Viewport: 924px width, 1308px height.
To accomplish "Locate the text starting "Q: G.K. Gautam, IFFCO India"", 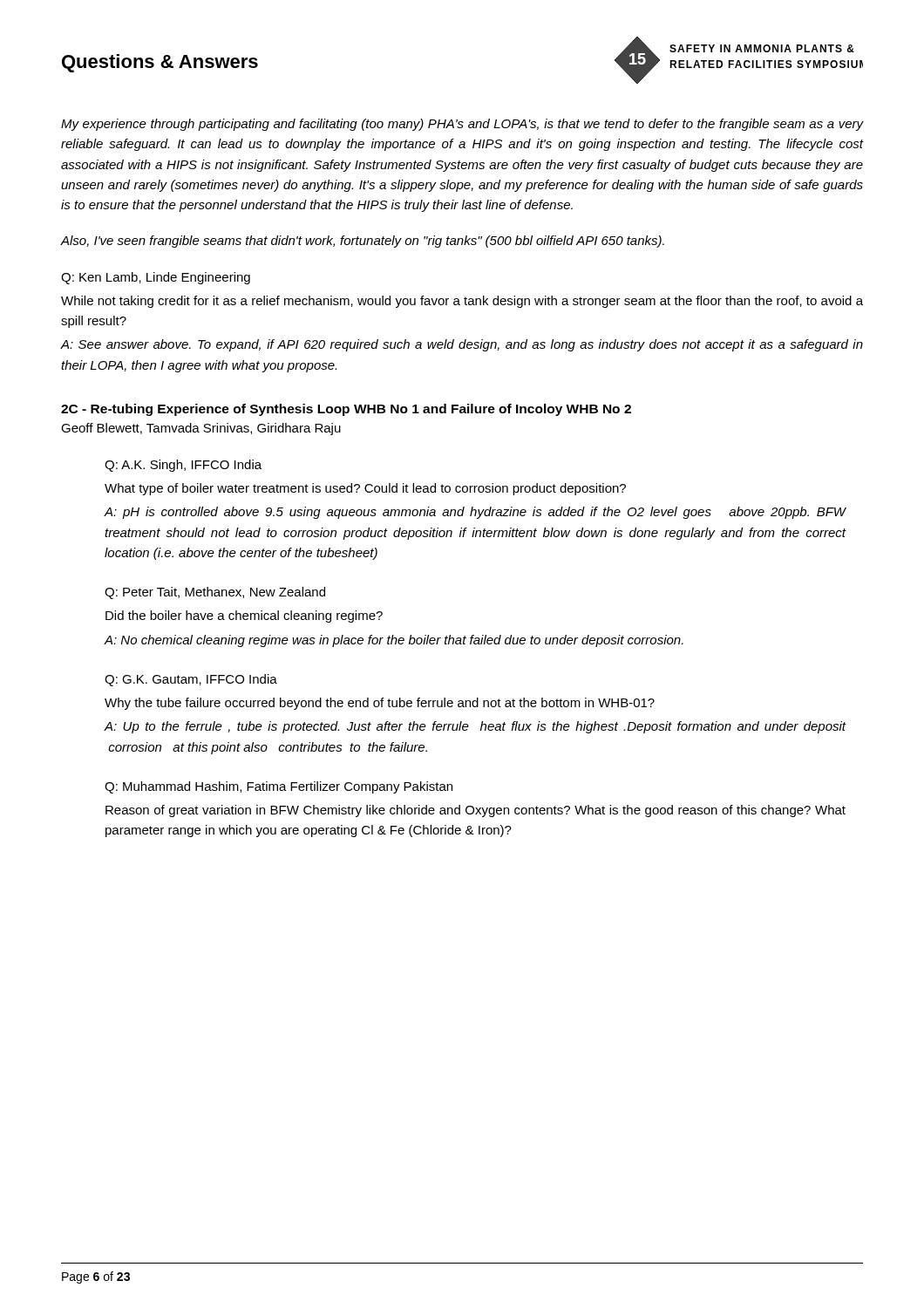I will (191, 679).
